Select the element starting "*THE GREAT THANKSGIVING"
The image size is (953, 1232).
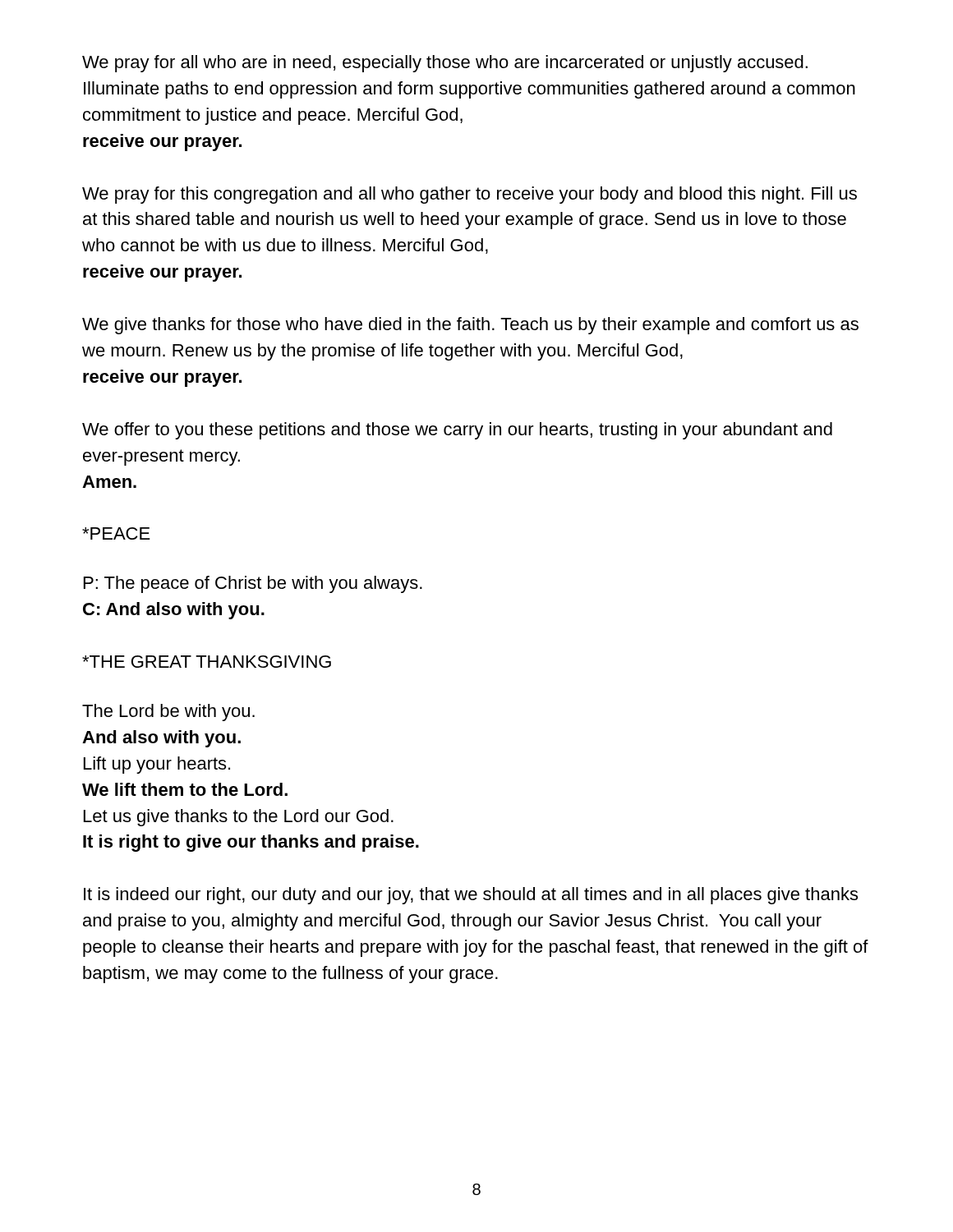coord(207,662)
